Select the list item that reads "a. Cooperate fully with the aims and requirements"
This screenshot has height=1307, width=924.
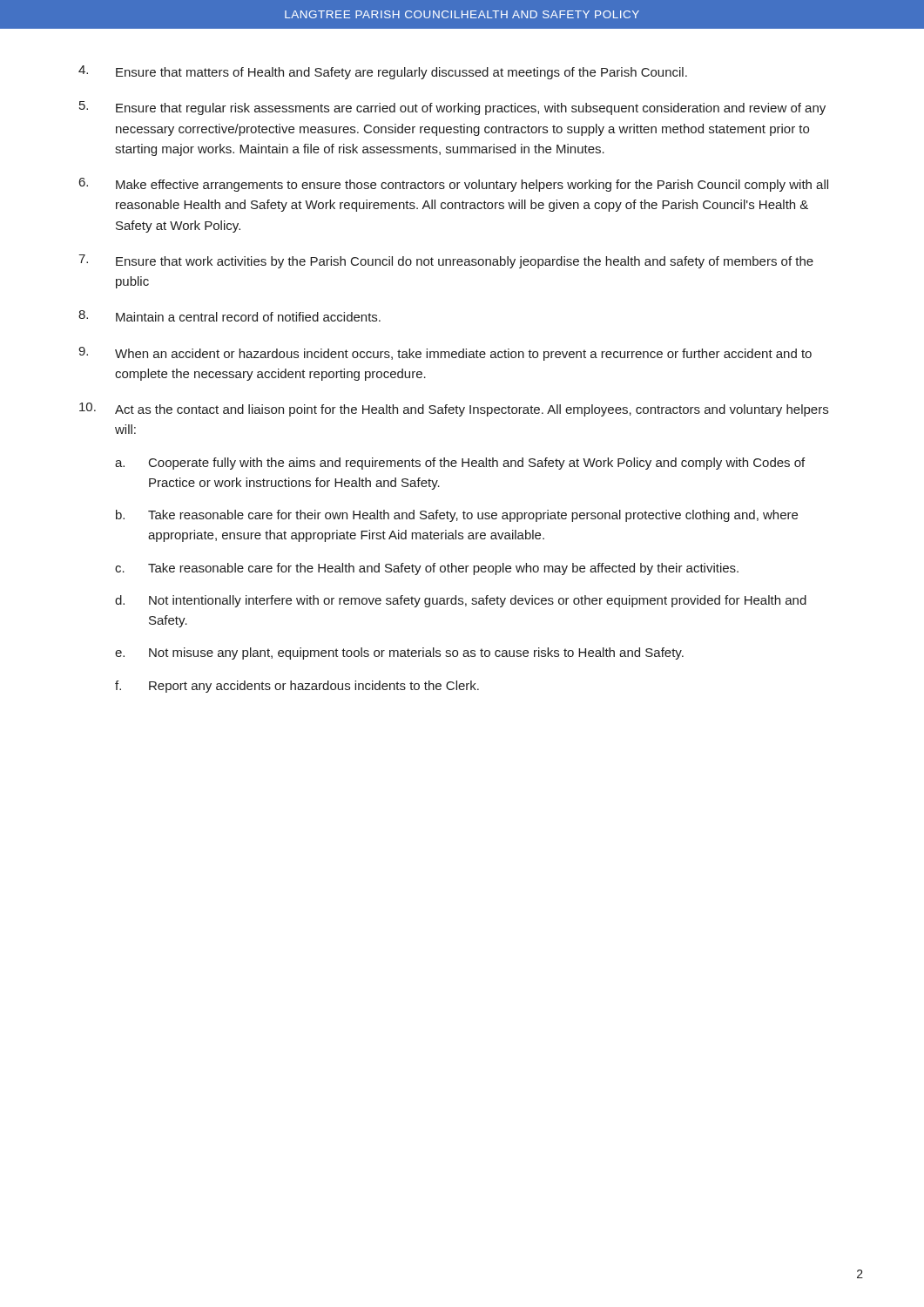(480, 472)
